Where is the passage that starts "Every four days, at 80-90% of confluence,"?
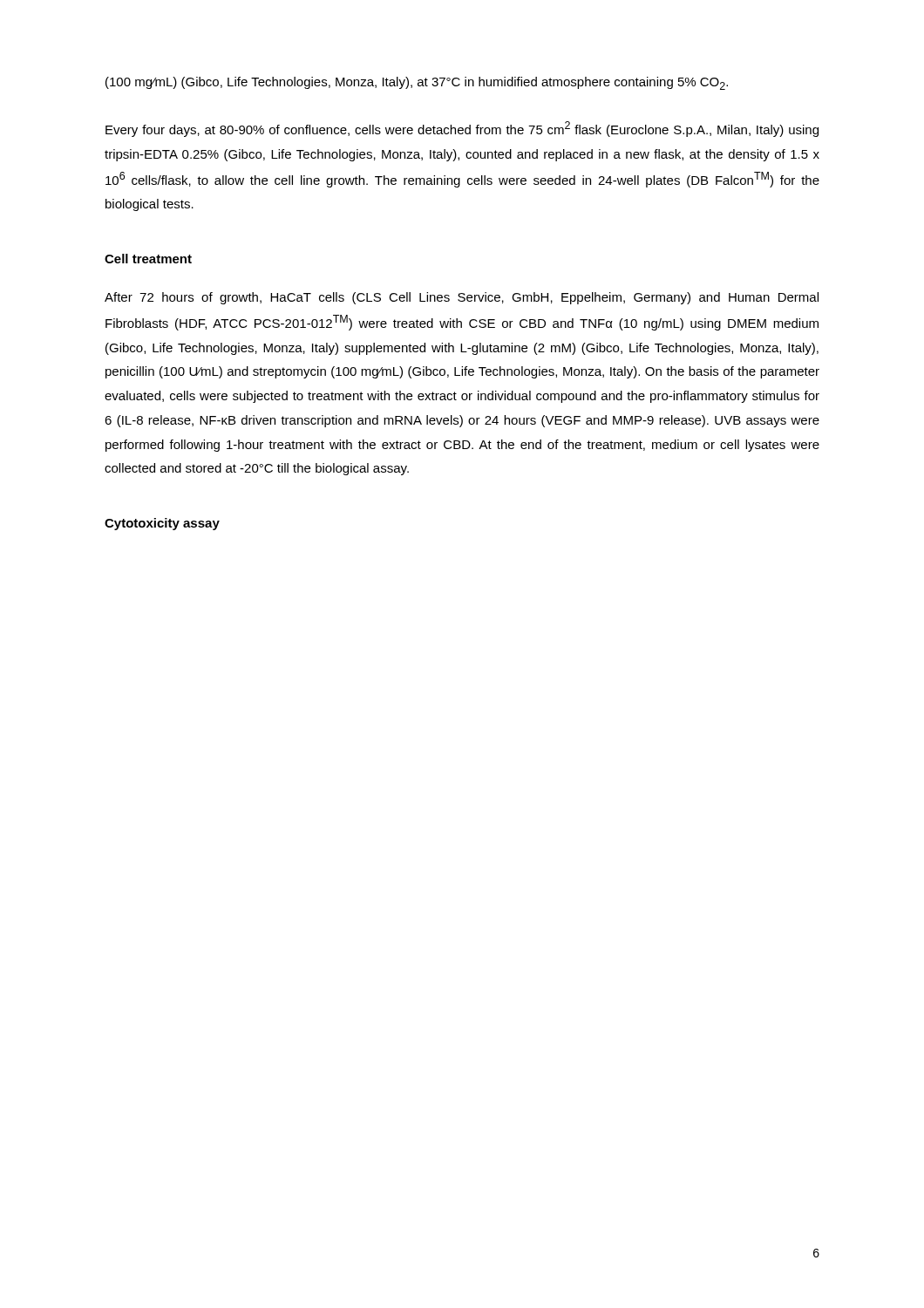The width and height of the screenshot is (924, 1308). pos(462,165)
